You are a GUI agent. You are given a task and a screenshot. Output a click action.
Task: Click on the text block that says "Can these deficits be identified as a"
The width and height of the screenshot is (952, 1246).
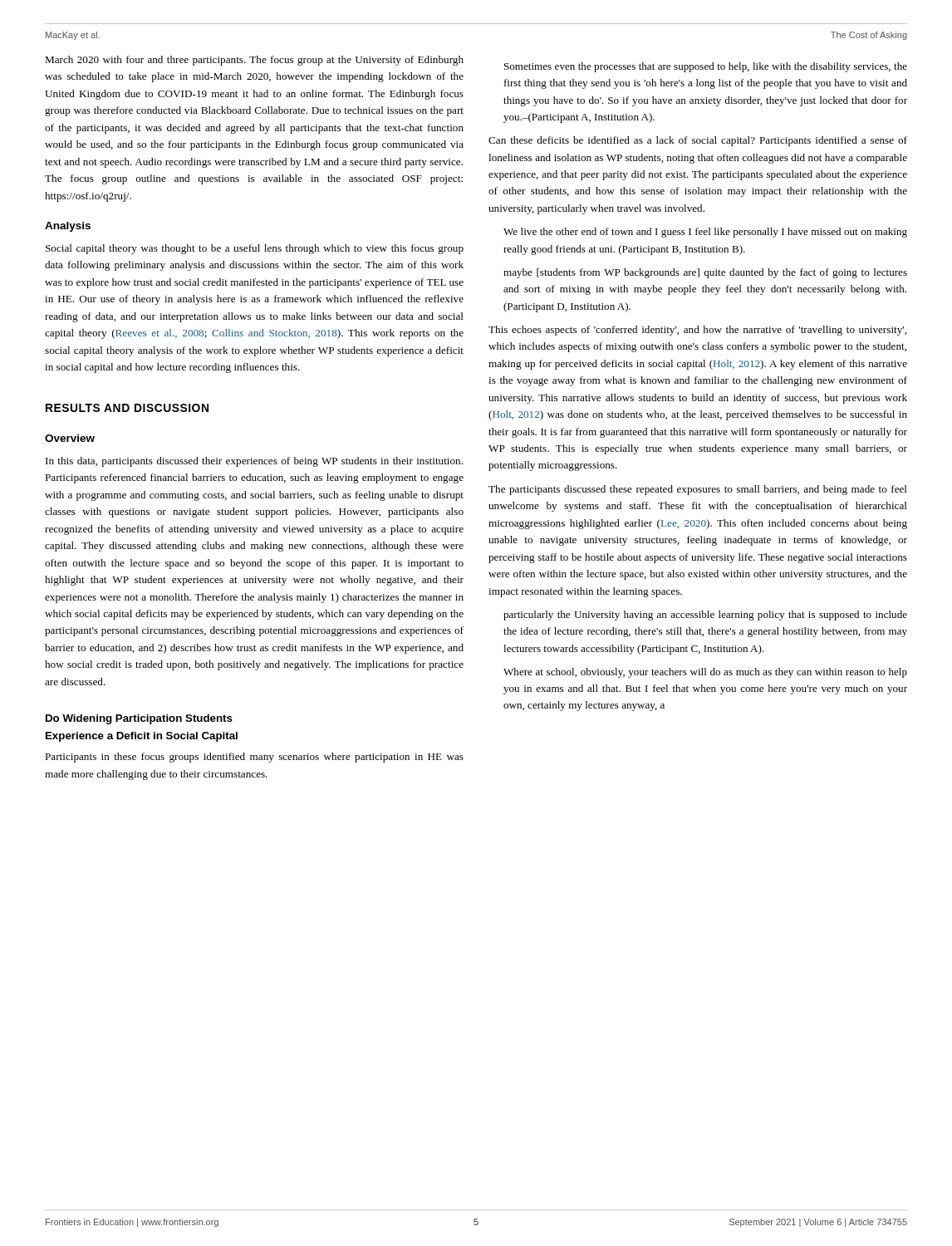pos(698,175)
